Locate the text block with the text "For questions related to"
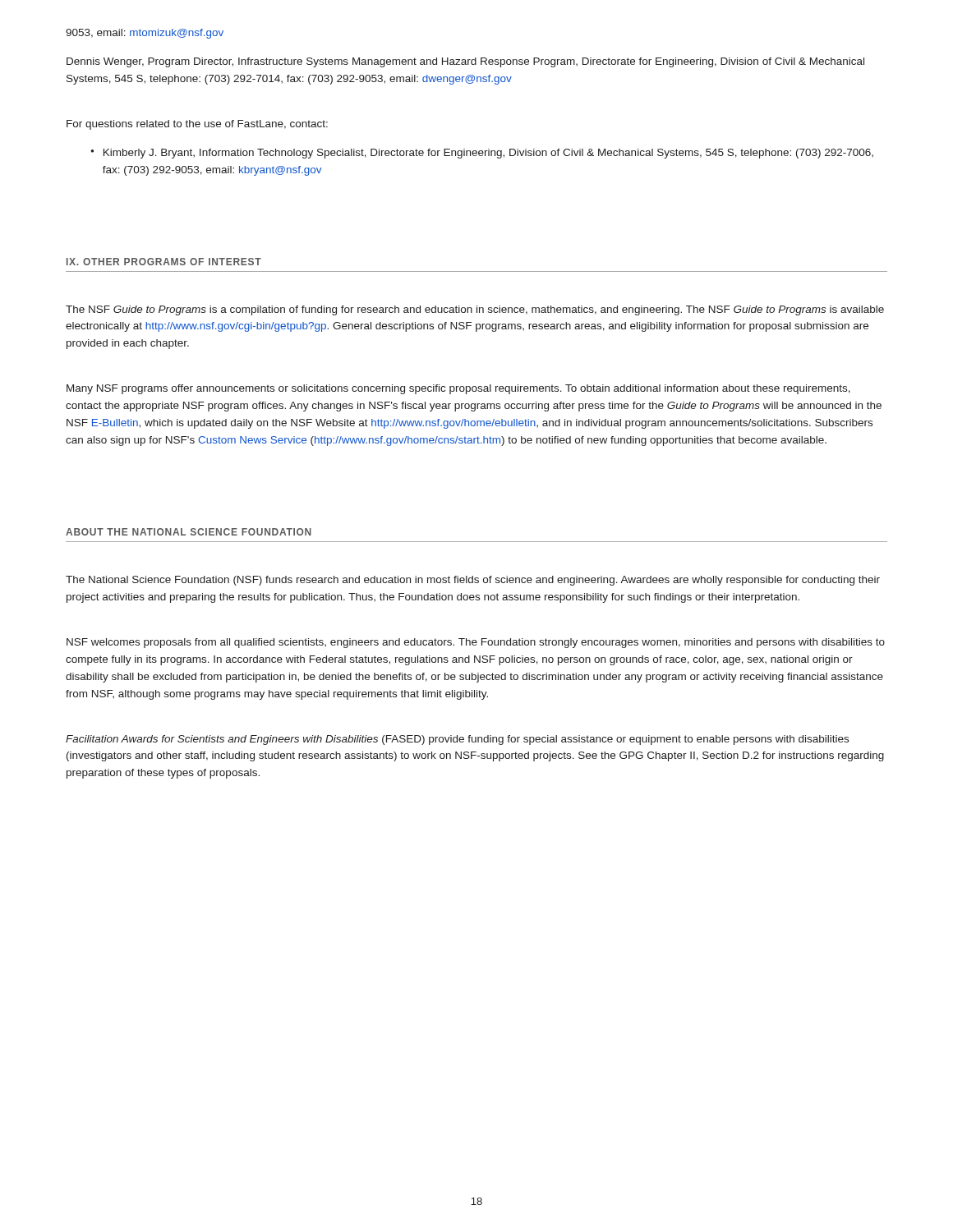The image size is (953, 1232). 197,123
